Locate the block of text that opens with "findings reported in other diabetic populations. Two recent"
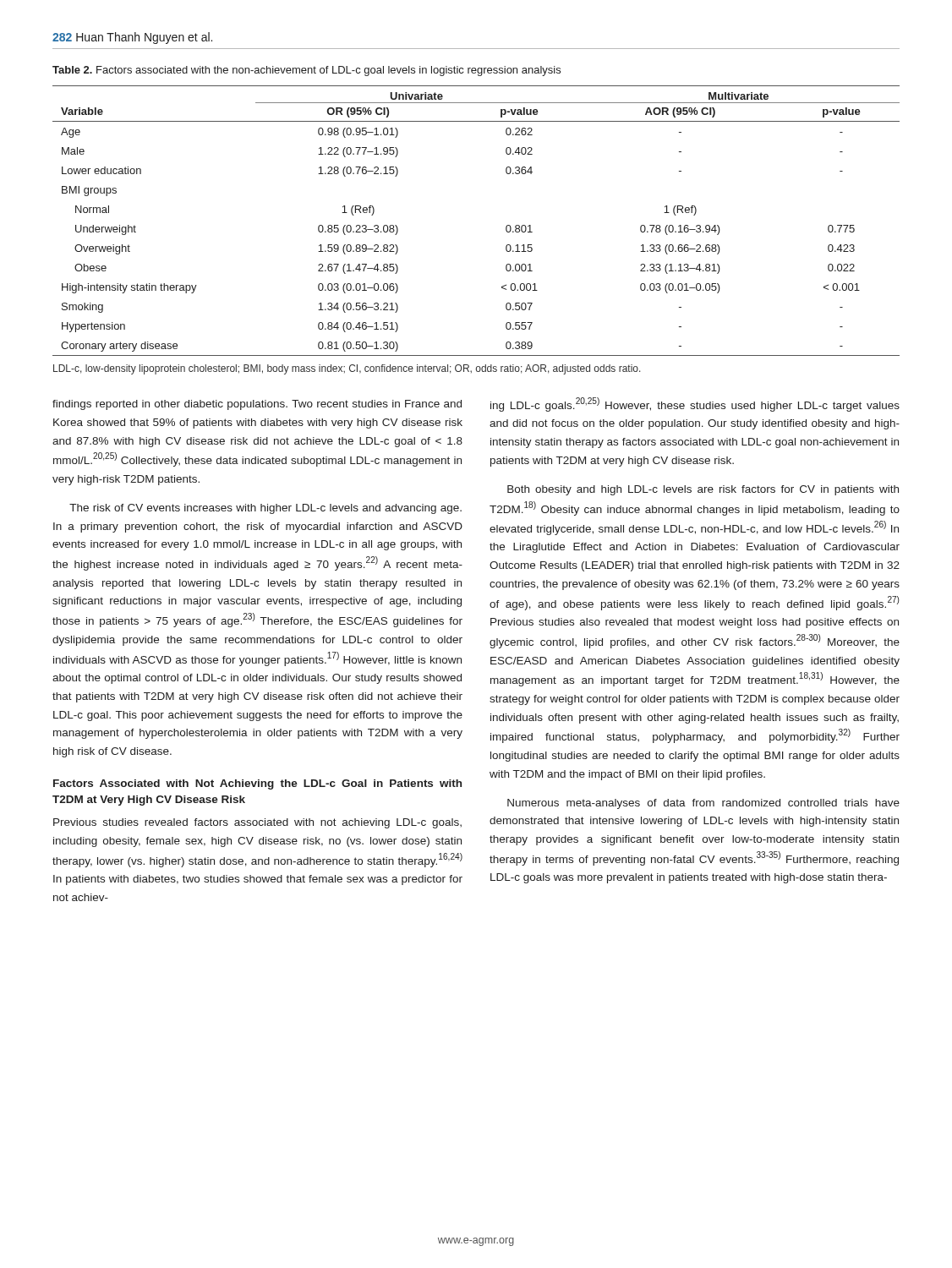 pos(257,441)
